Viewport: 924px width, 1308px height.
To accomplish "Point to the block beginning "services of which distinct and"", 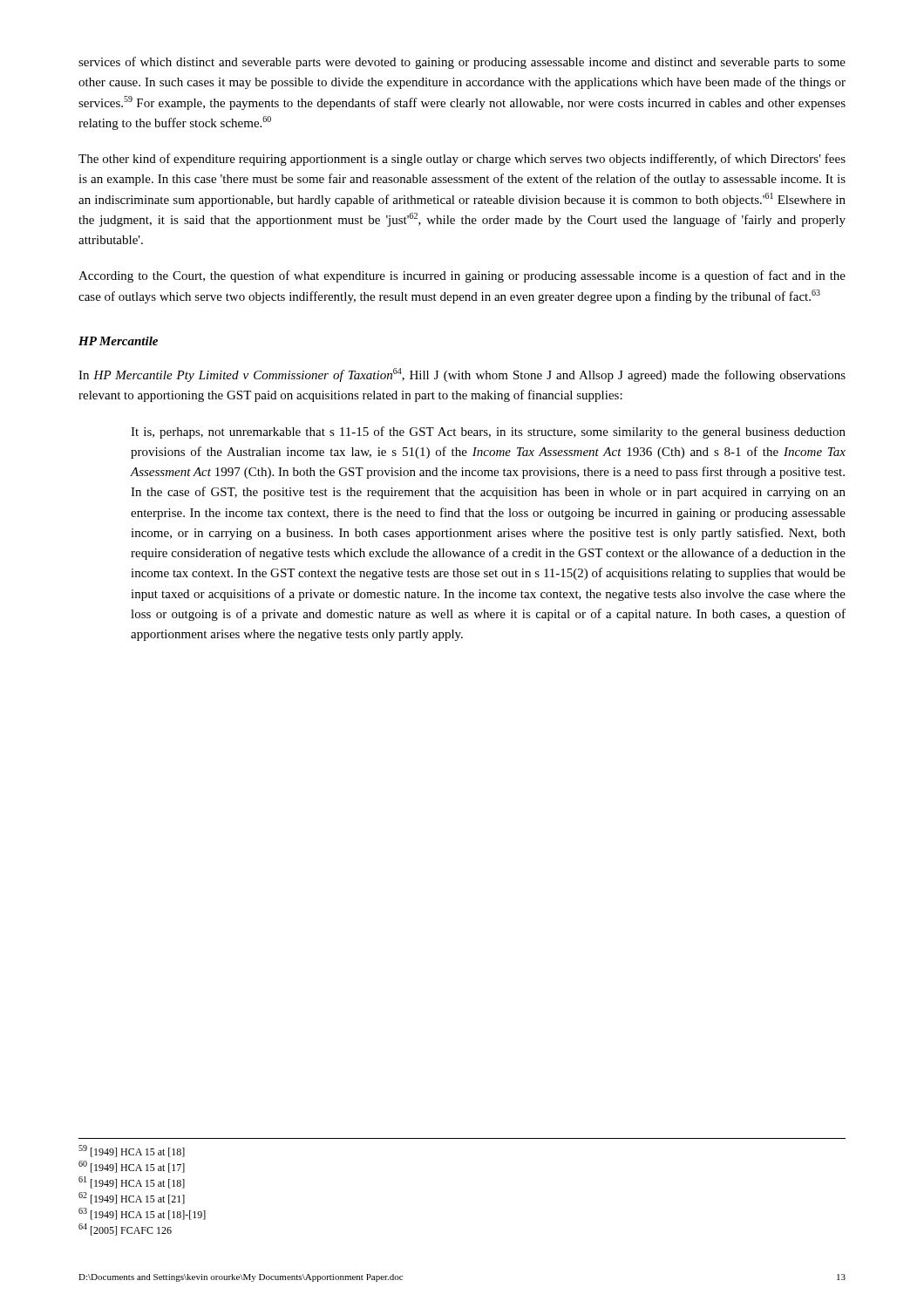I will click(462, 93).
